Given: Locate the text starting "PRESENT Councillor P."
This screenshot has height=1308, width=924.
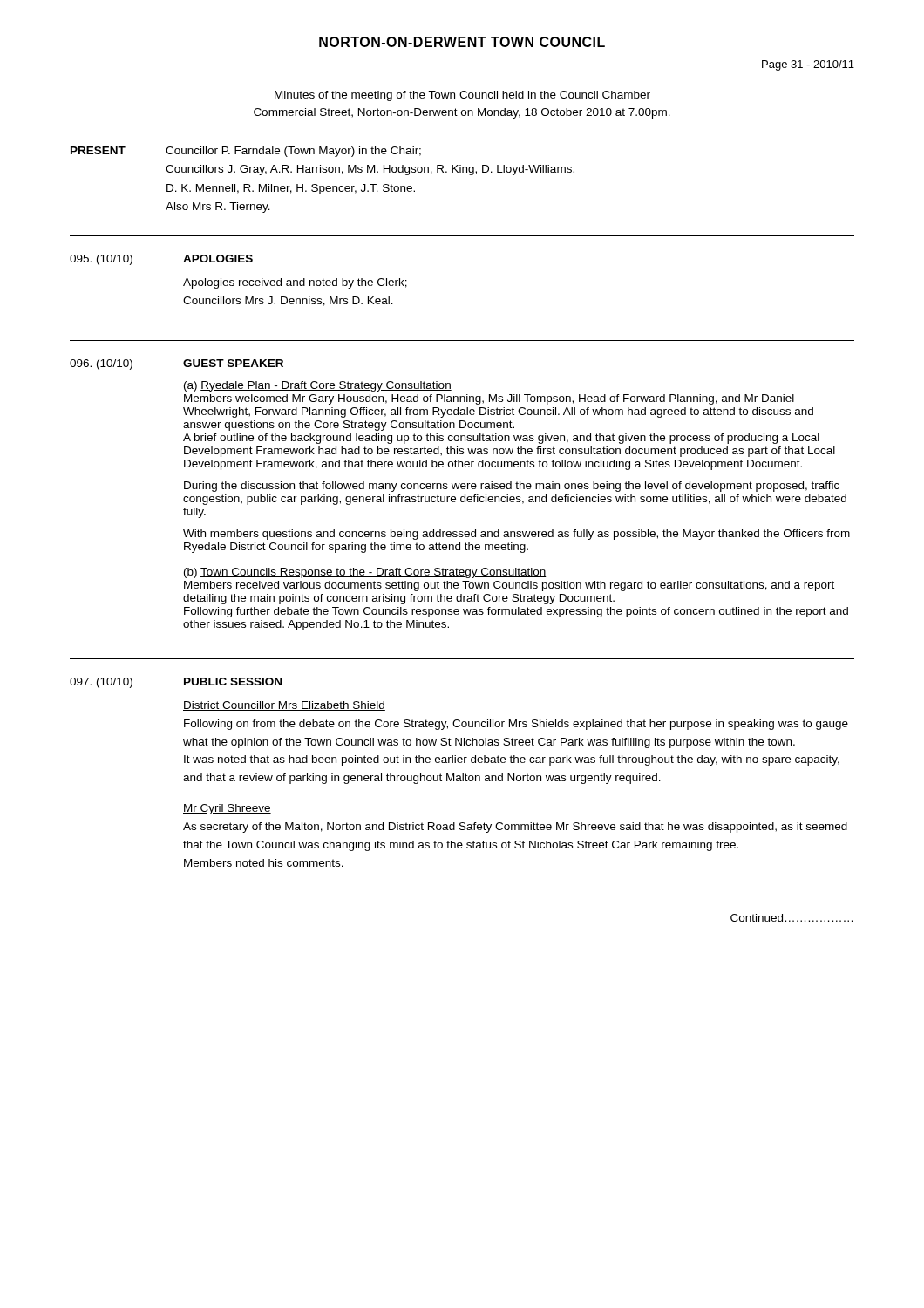Looking at the screenshot, I should (462, 178).
